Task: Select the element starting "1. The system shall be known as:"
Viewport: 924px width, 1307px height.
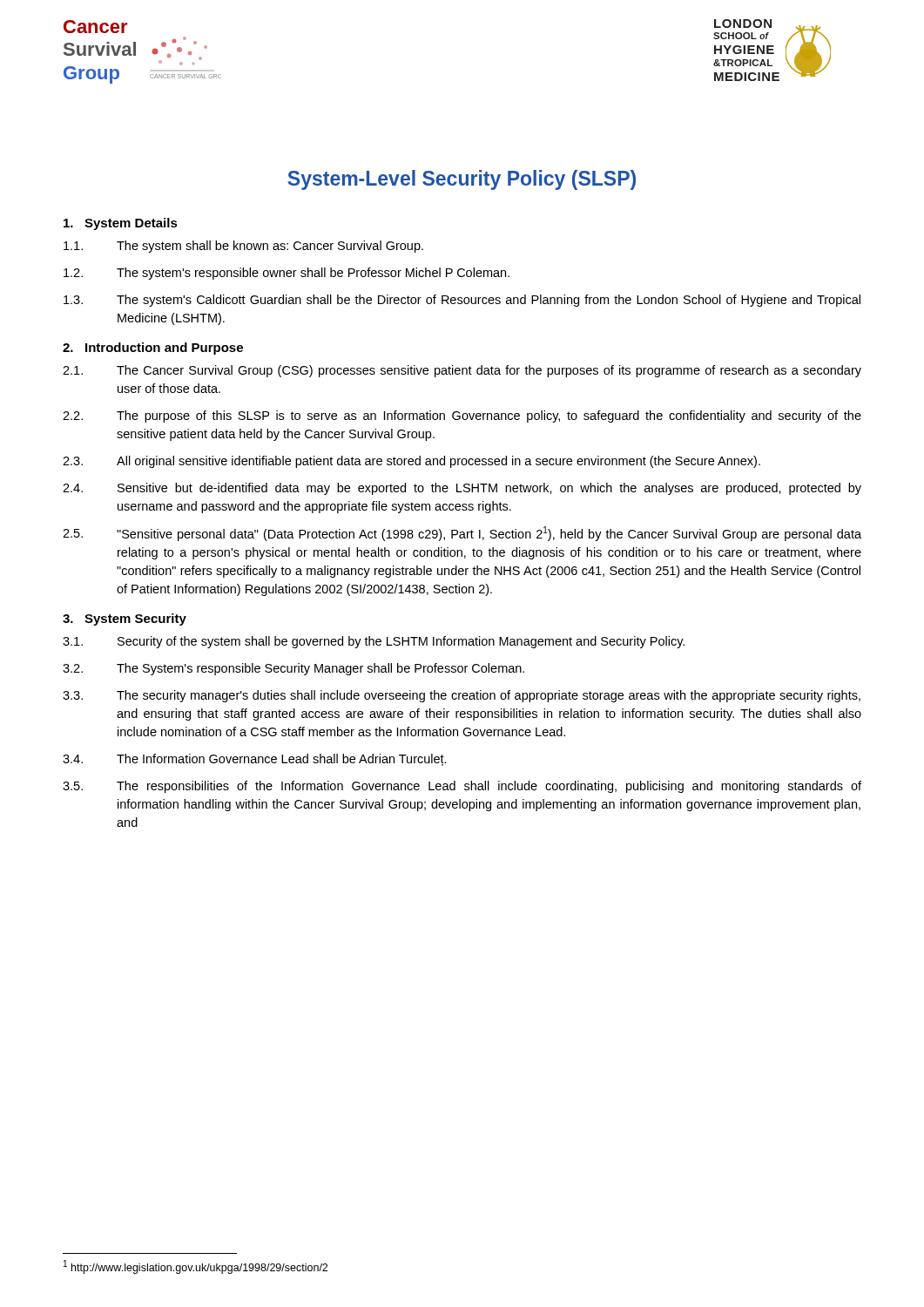Action: tap(243, 246)
